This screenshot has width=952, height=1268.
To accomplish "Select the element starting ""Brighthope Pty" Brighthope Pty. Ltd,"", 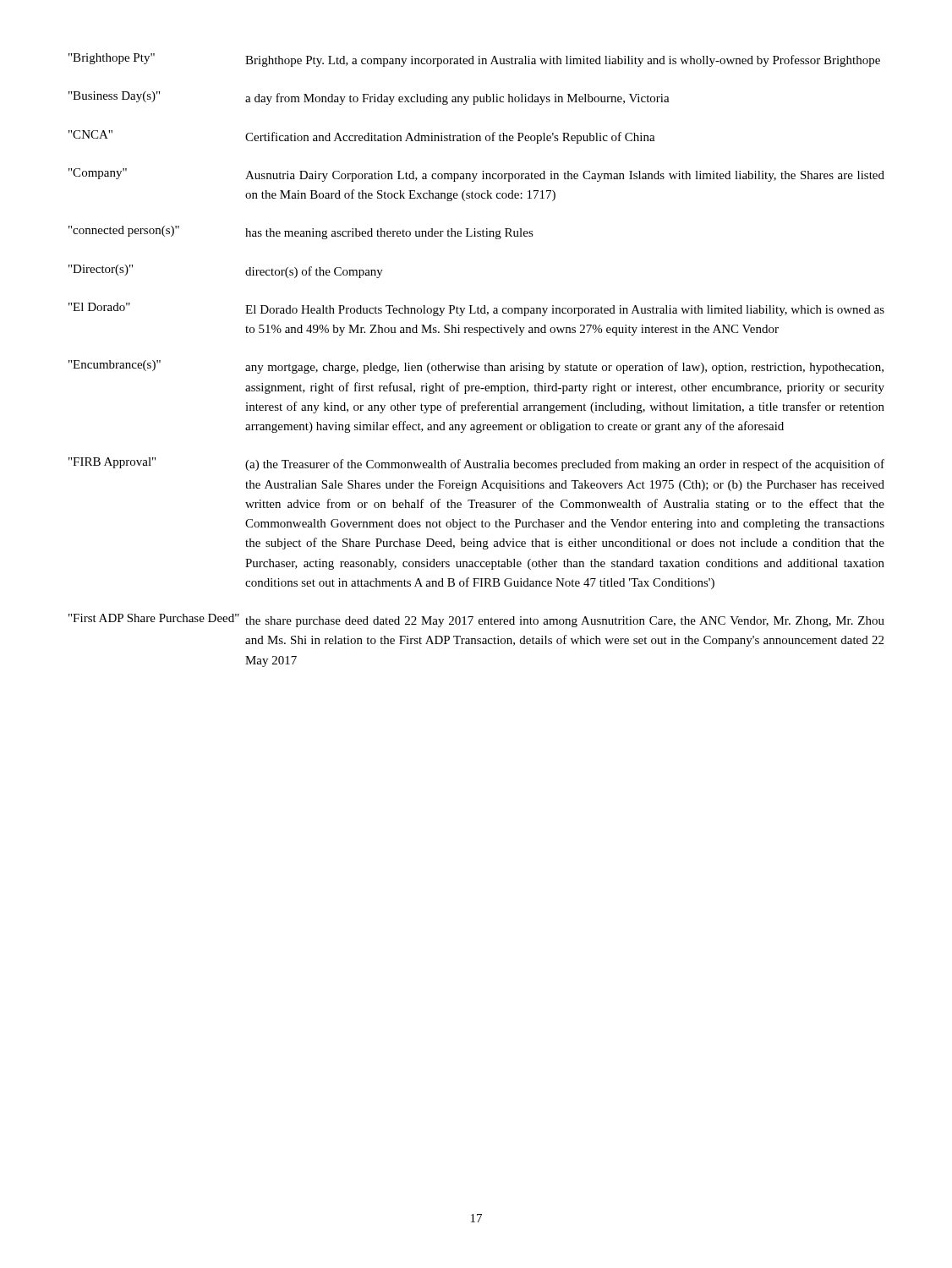I will tap(476, 61).
